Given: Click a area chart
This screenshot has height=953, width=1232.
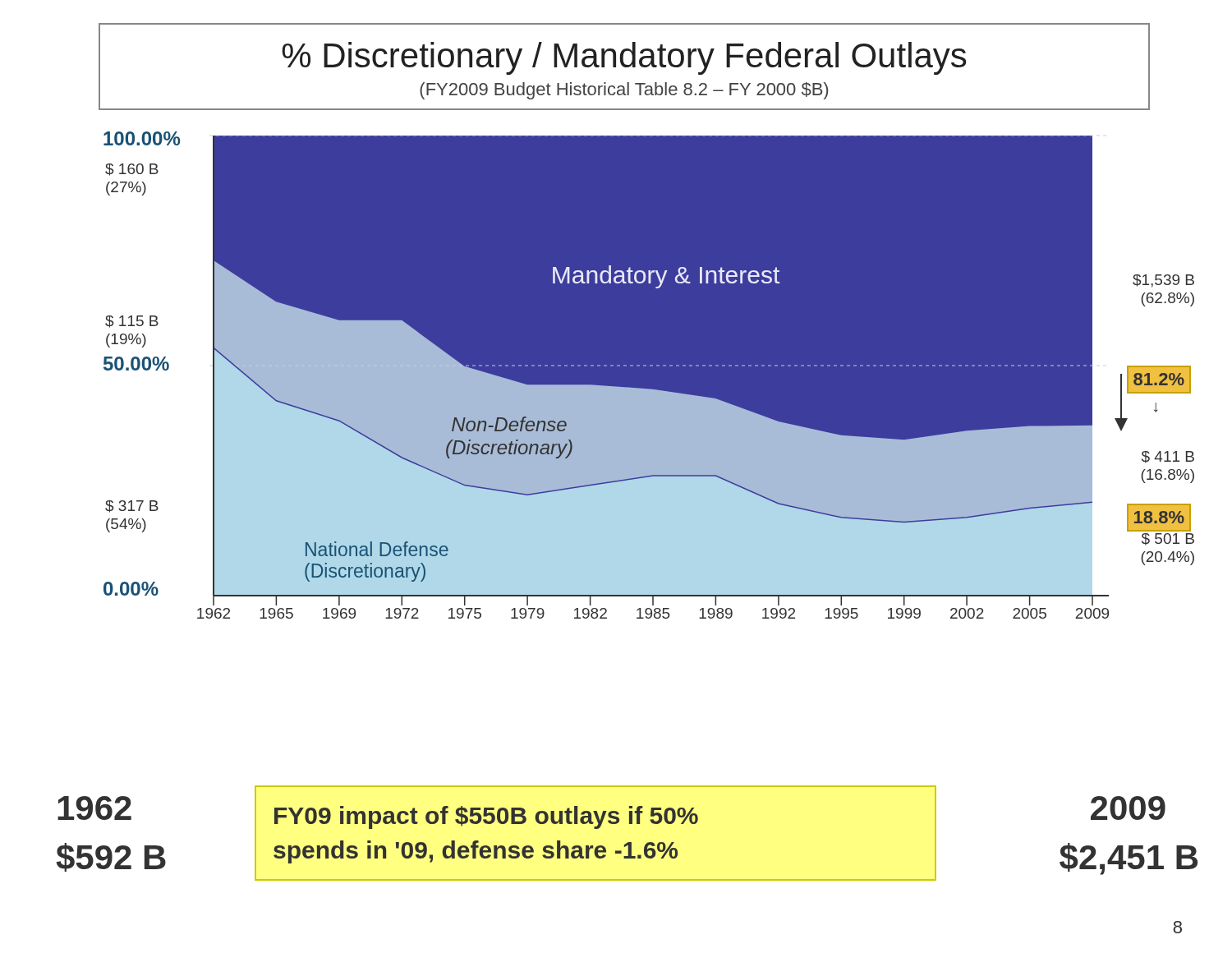Looking at the screenshot, I should (x=624, y=382).
